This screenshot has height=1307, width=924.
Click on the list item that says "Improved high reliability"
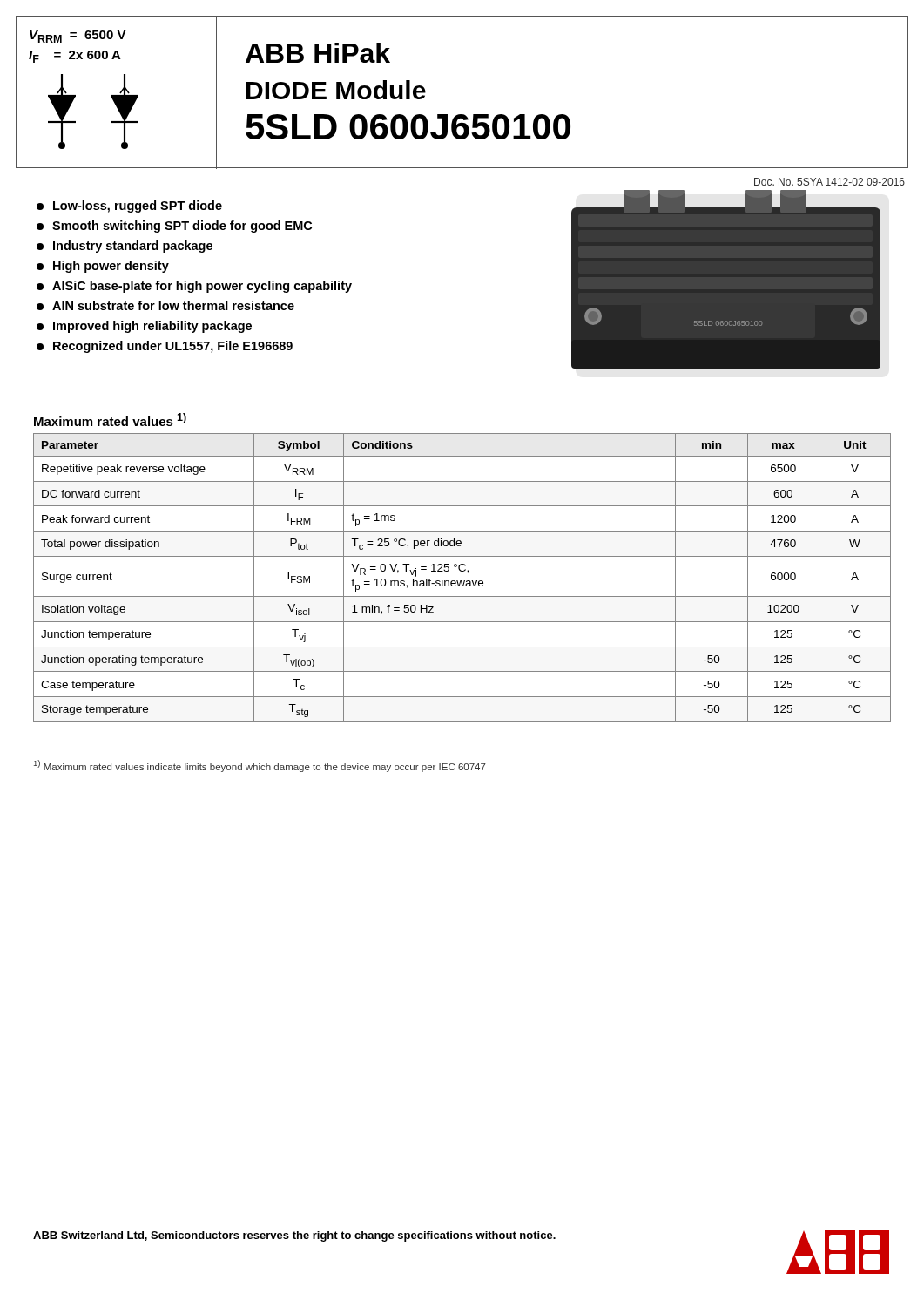(144, 326)
